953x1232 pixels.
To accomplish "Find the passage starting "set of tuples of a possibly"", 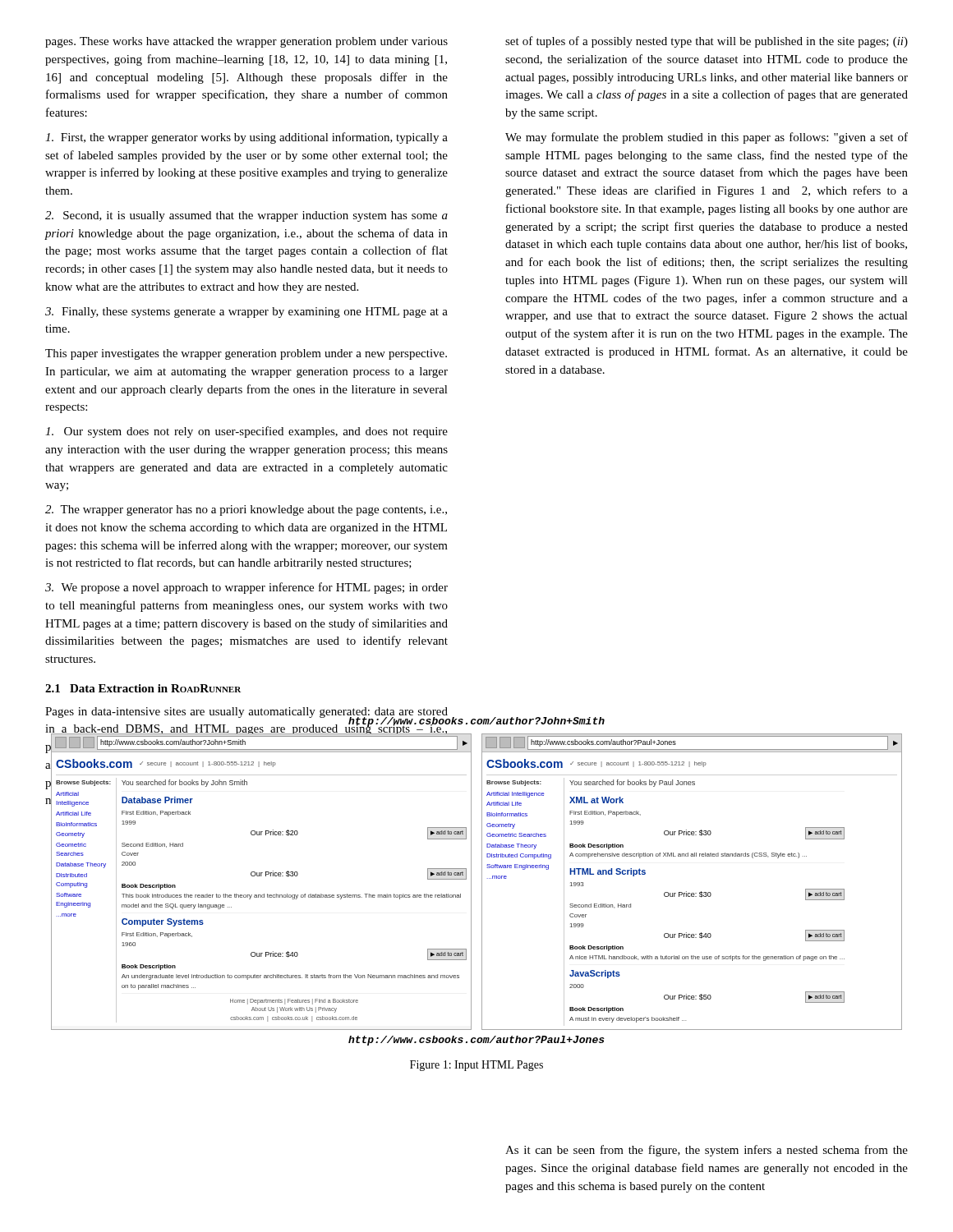I will click(x=707, y=78).
